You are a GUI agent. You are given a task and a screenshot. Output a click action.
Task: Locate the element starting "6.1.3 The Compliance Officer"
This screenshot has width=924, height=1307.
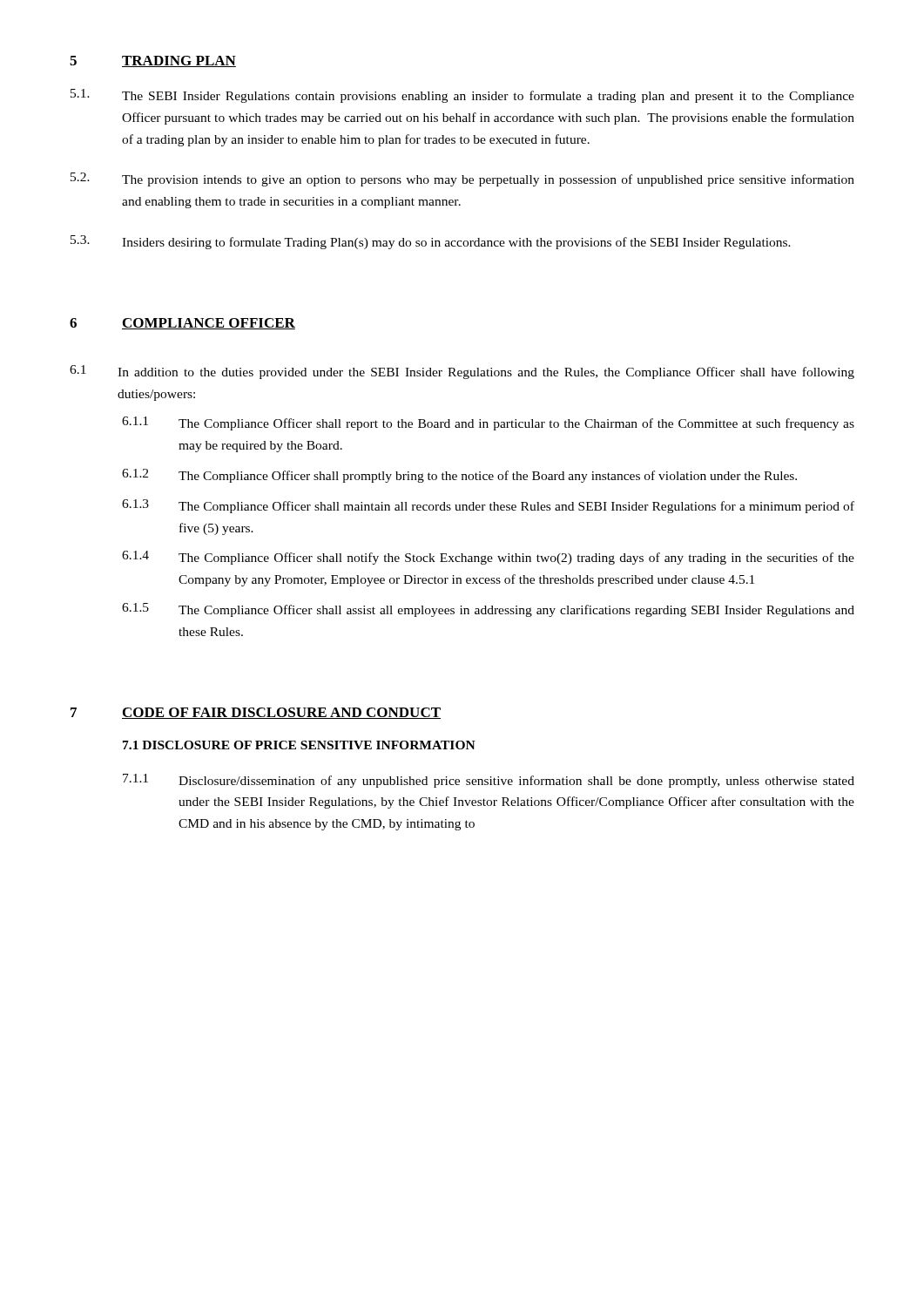coord(488,517)
